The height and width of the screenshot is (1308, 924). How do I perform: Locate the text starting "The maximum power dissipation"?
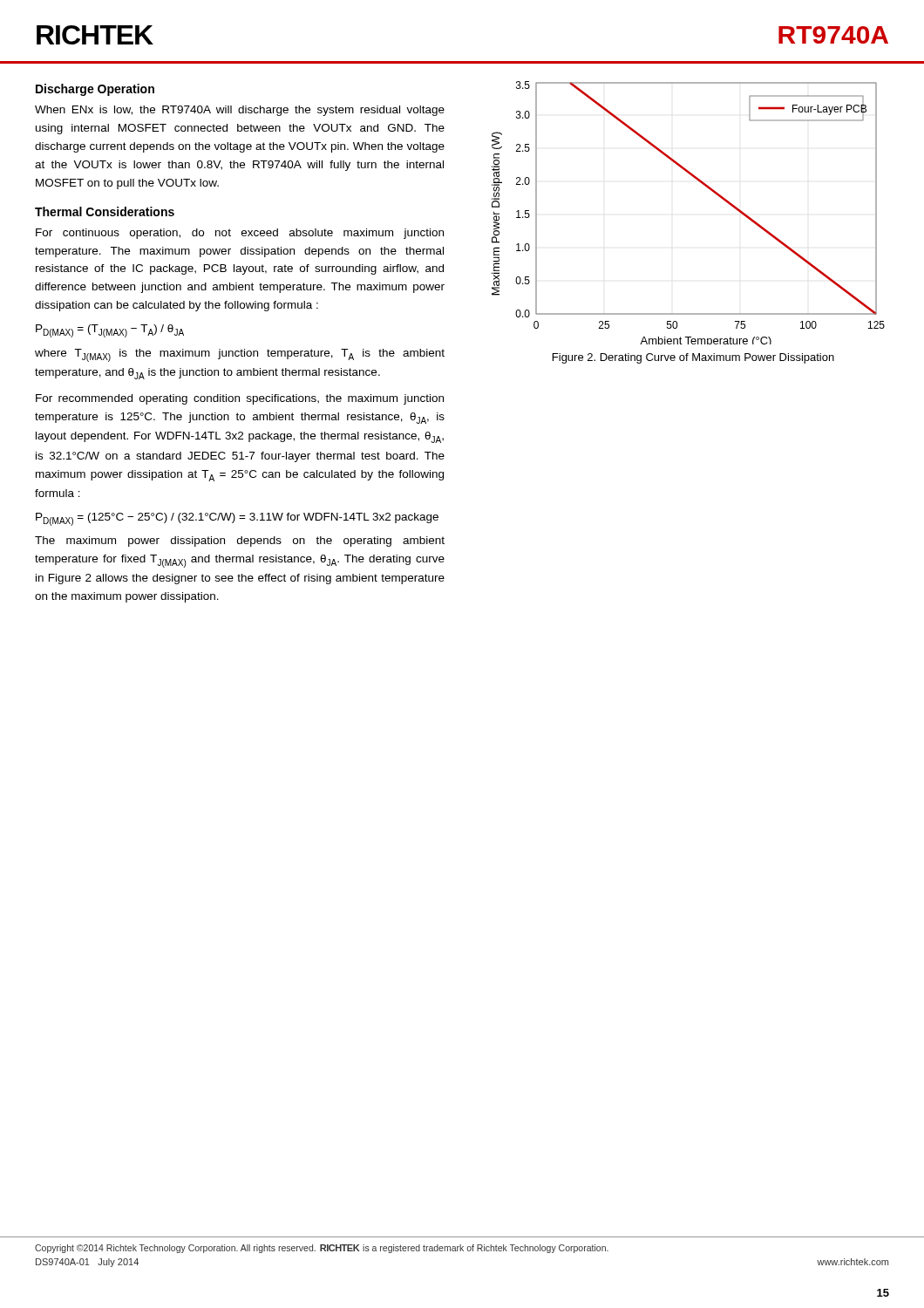(x=240, y=568)
